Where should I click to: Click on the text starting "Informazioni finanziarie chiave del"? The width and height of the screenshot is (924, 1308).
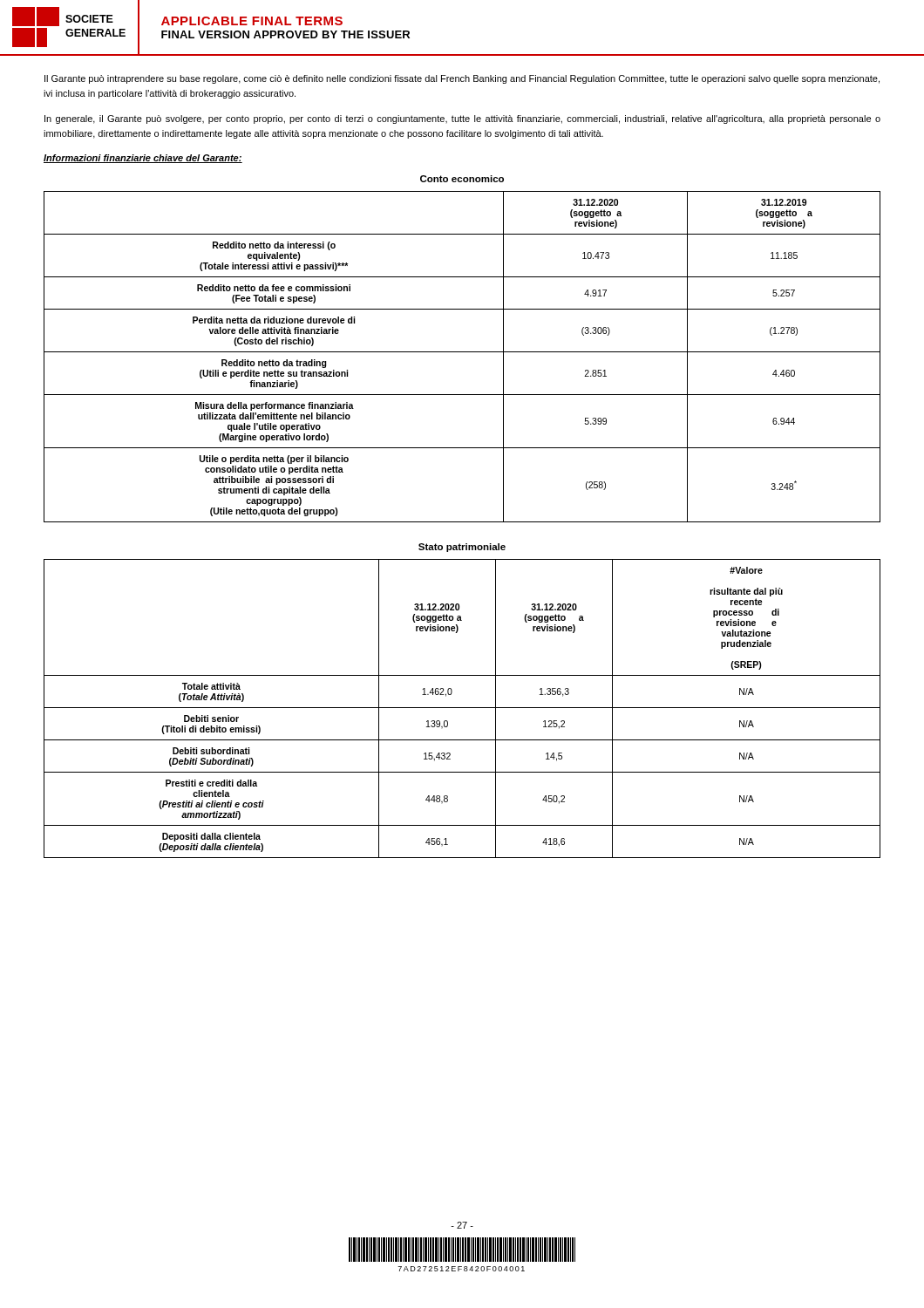tap(143, 158)
